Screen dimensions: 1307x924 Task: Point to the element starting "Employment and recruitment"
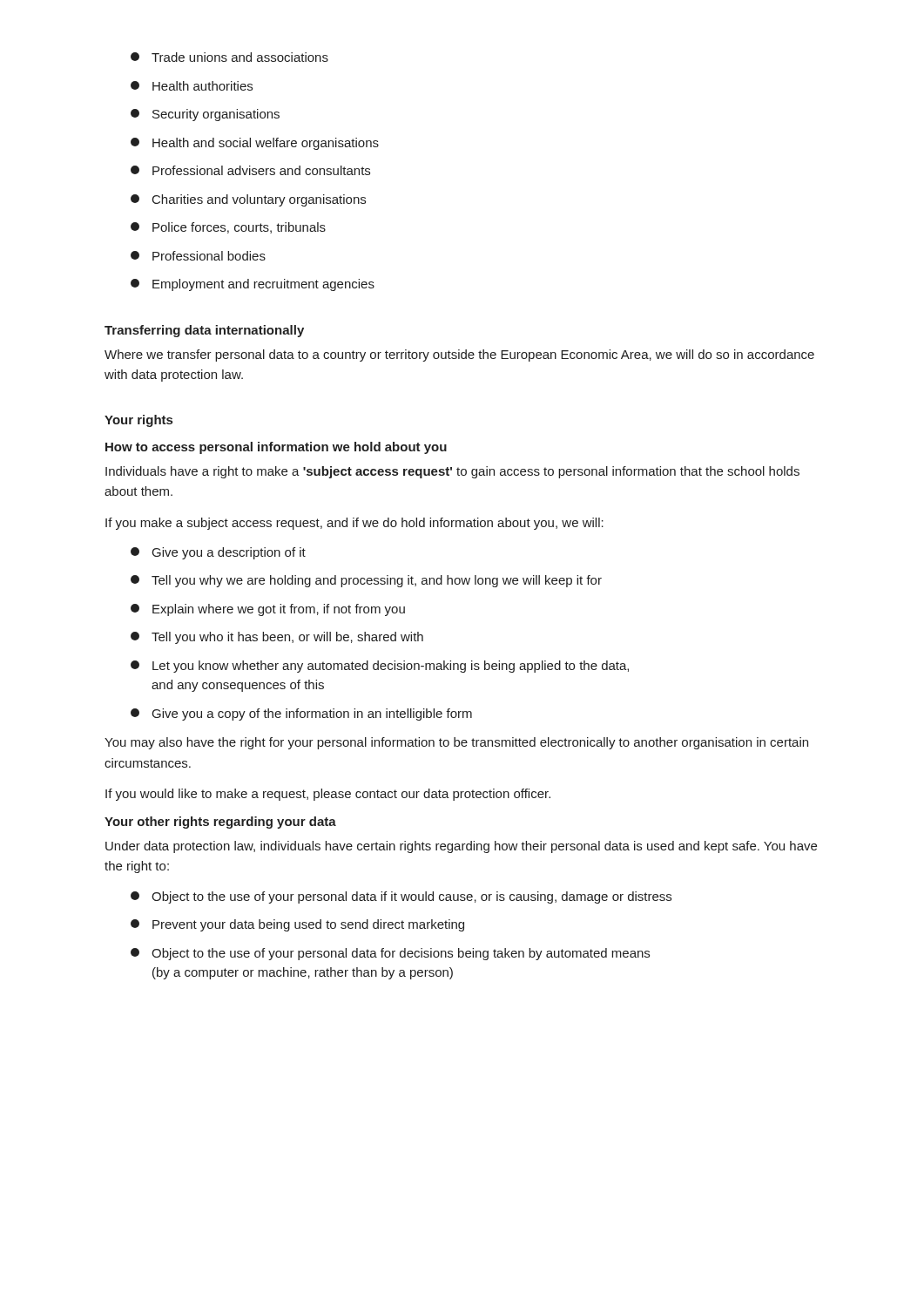253,284
